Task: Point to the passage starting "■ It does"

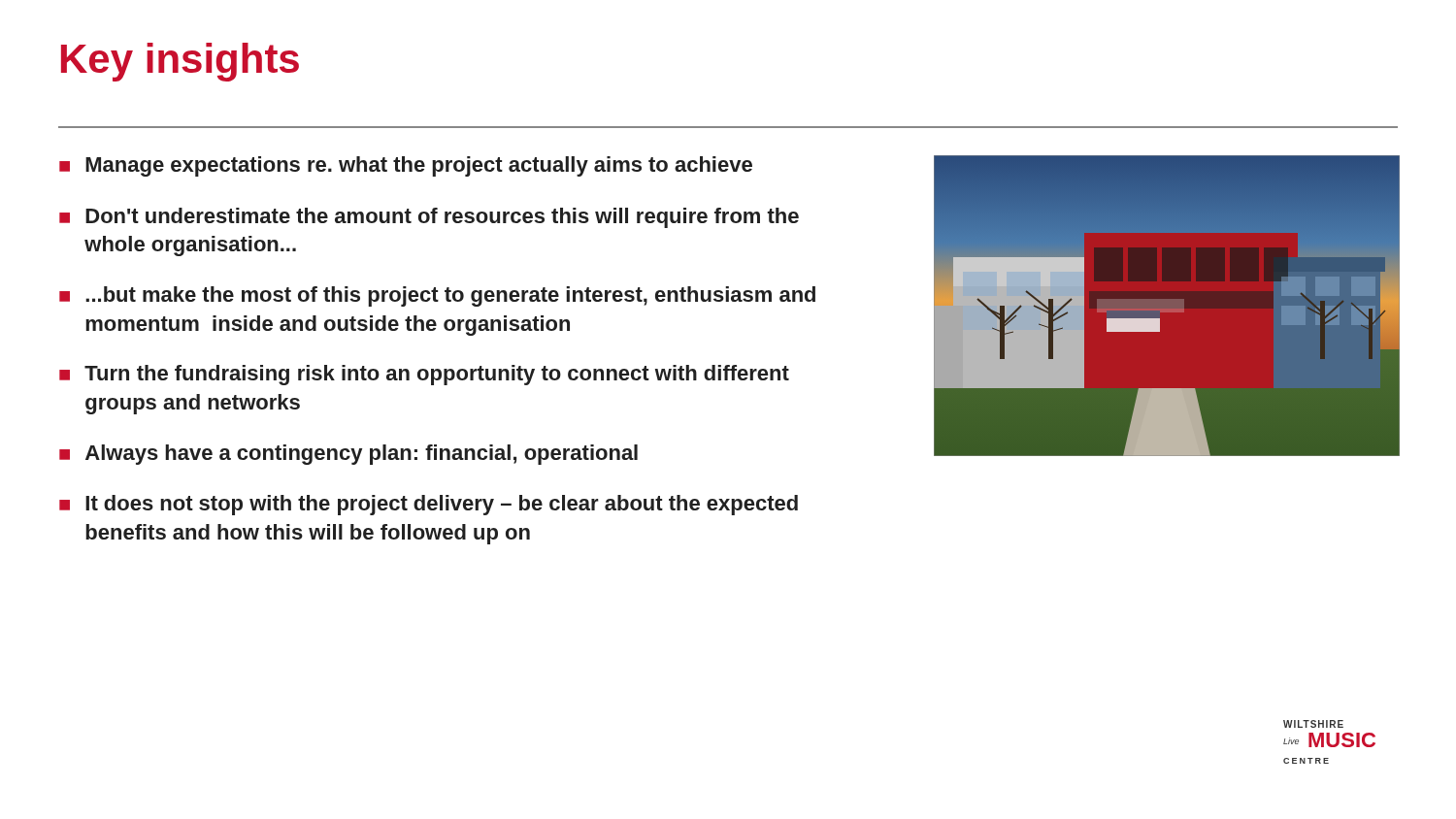Action: (456, 518)
